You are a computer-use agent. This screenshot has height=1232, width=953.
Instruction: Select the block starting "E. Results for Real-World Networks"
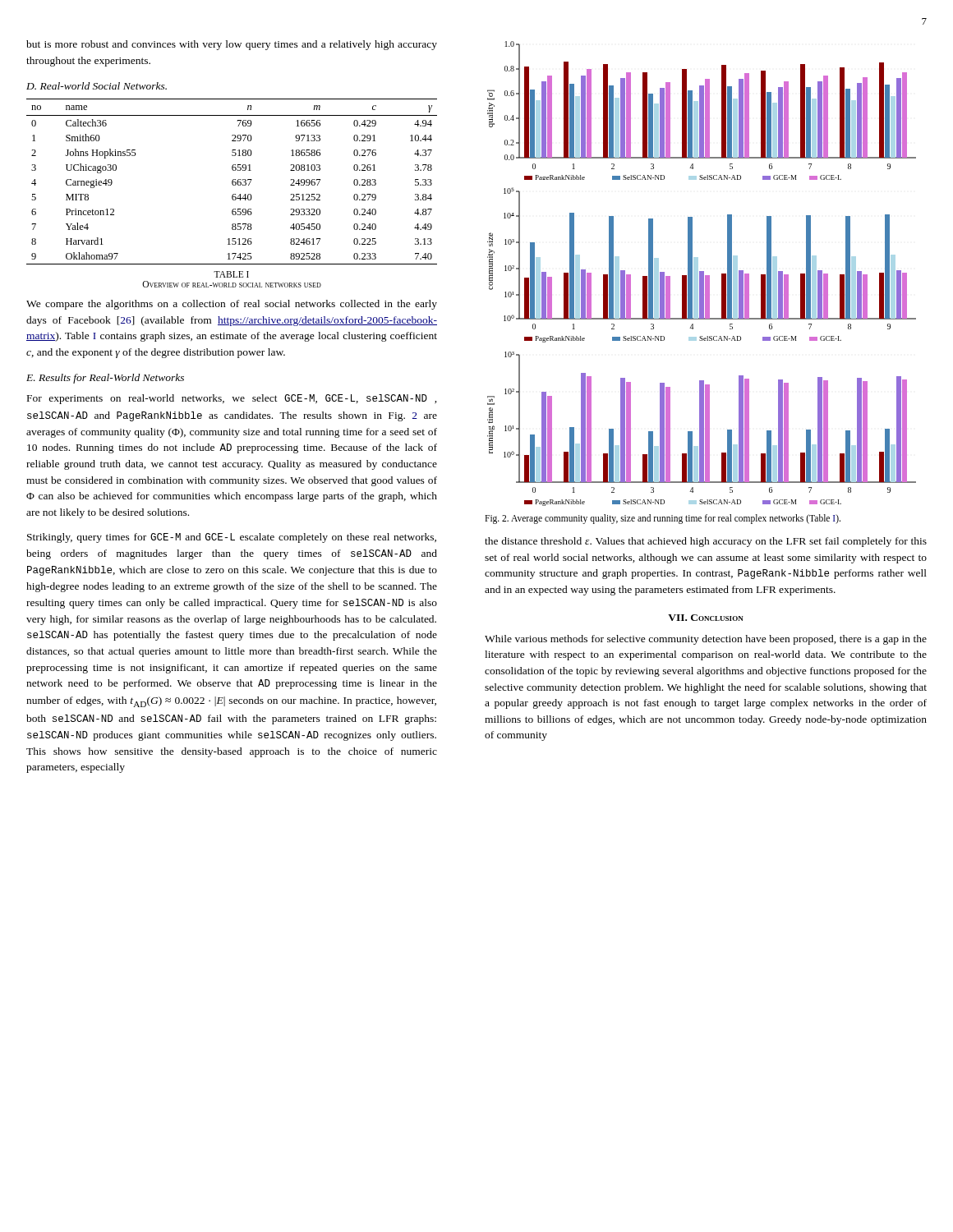tap(105, 378)
